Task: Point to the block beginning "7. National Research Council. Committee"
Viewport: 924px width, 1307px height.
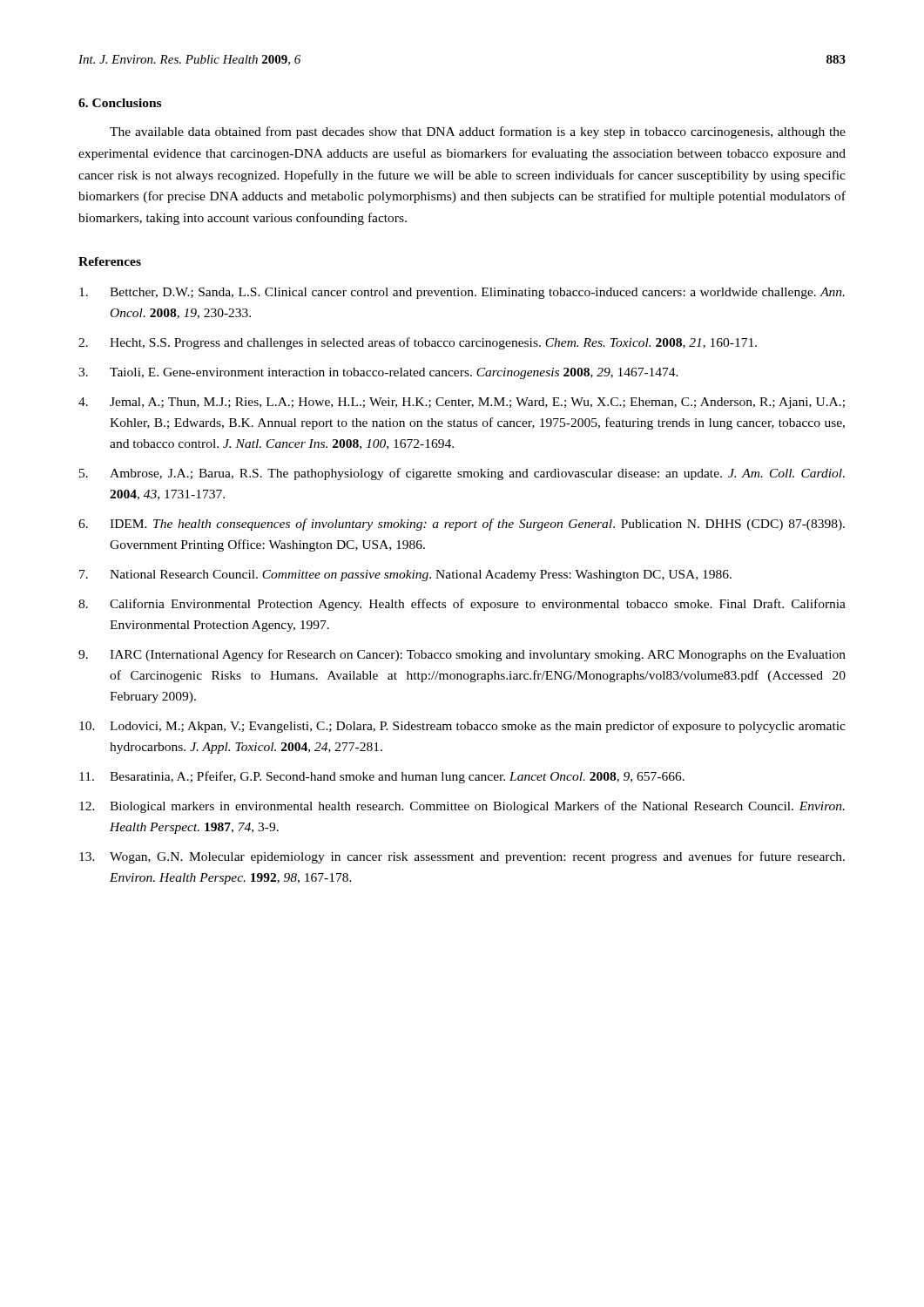Action: [462, 574]
